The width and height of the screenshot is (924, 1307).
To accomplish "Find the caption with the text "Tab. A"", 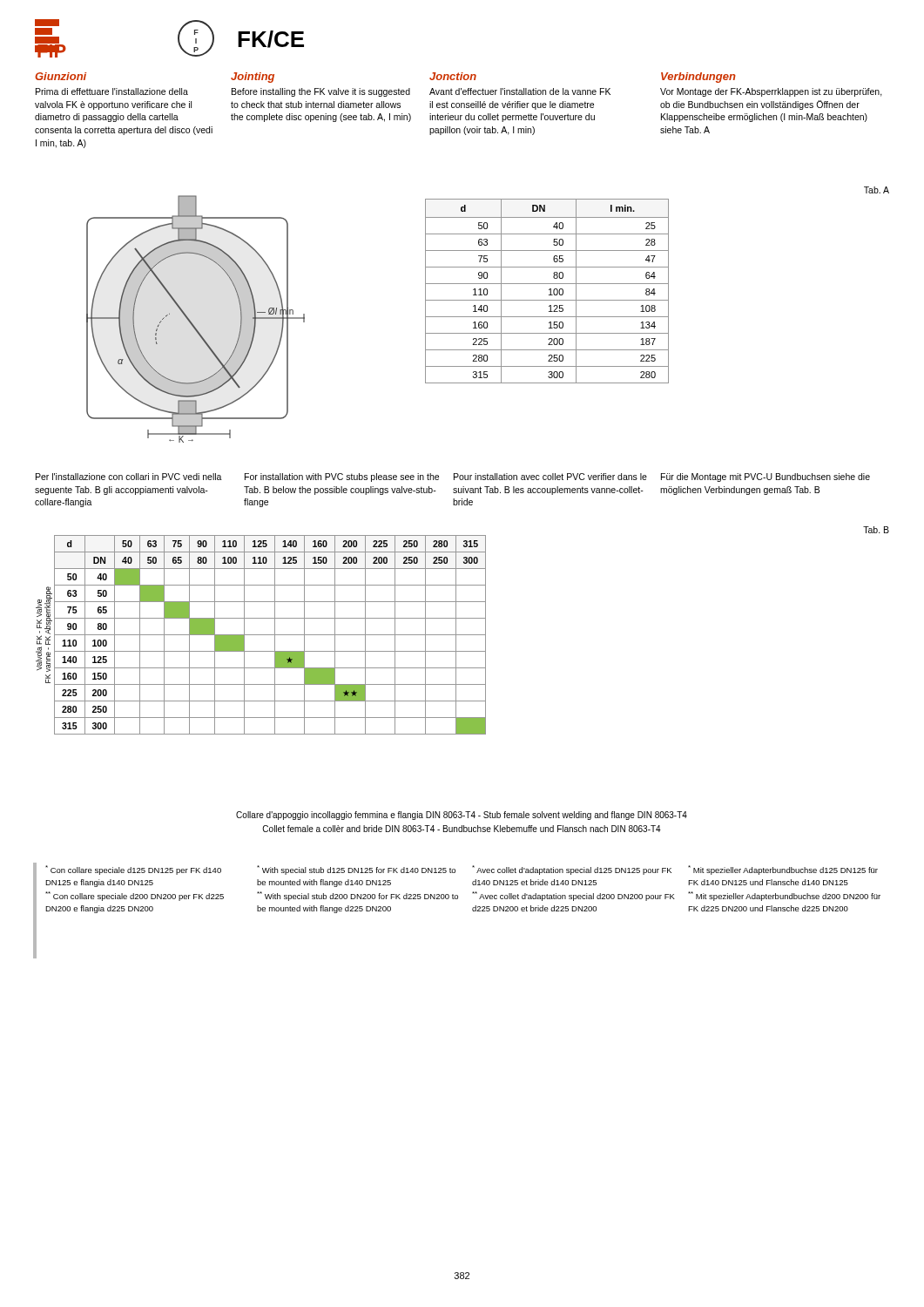I will [876, 190].
